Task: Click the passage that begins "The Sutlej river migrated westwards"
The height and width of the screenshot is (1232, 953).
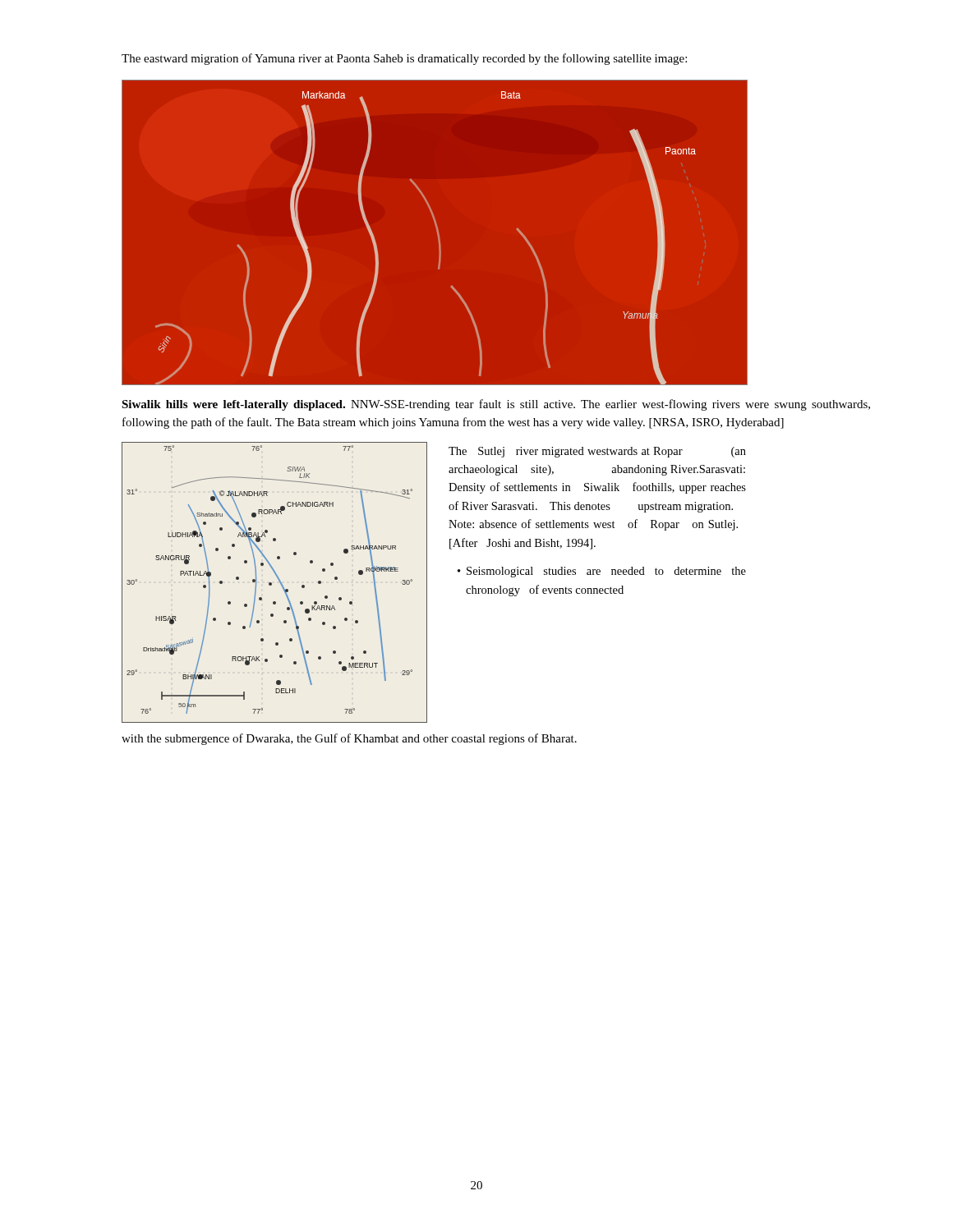Action: (597, 497)
